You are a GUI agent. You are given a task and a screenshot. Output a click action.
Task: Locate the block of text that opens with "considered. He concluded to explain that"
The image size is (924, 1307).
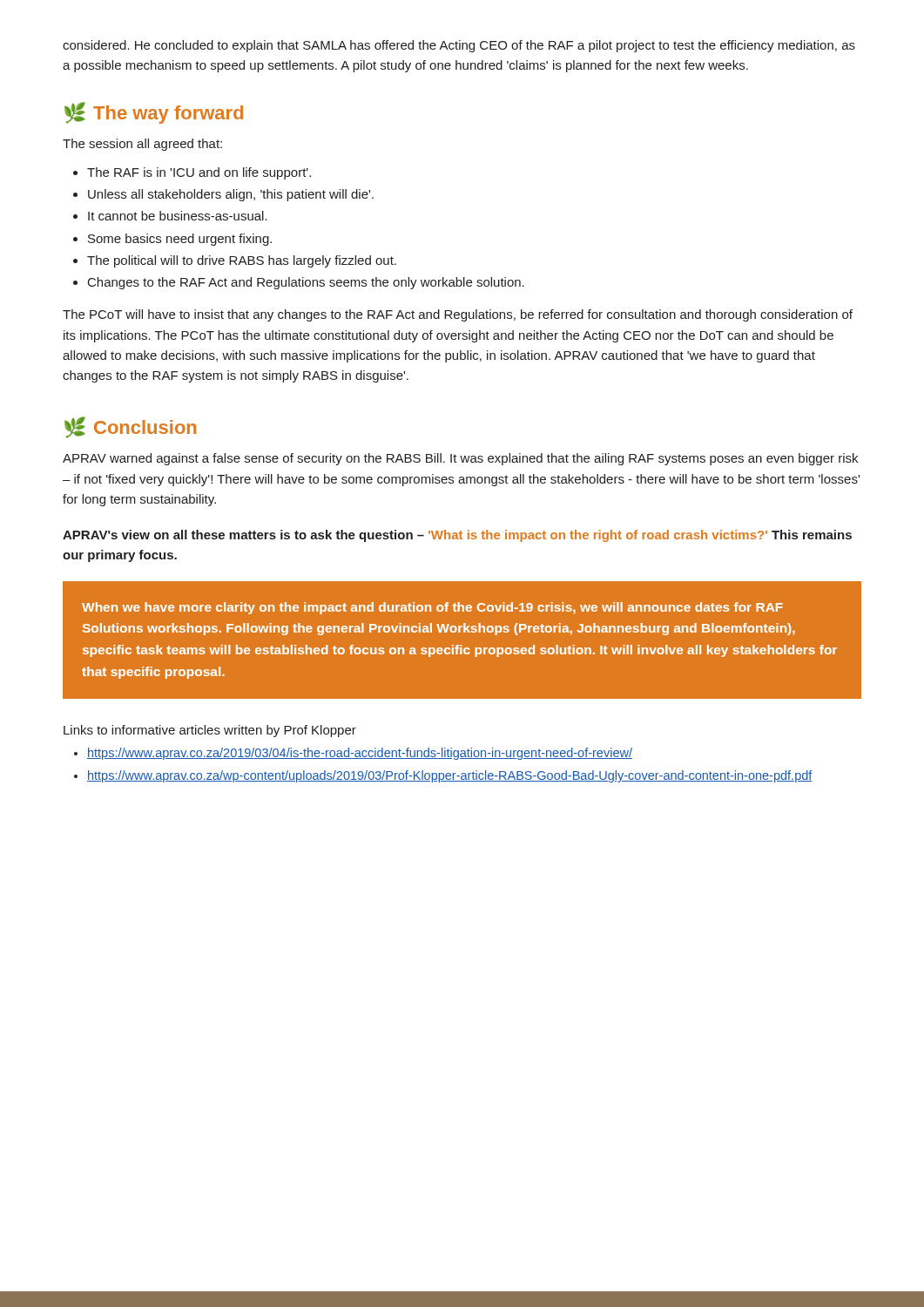[459, 55]
